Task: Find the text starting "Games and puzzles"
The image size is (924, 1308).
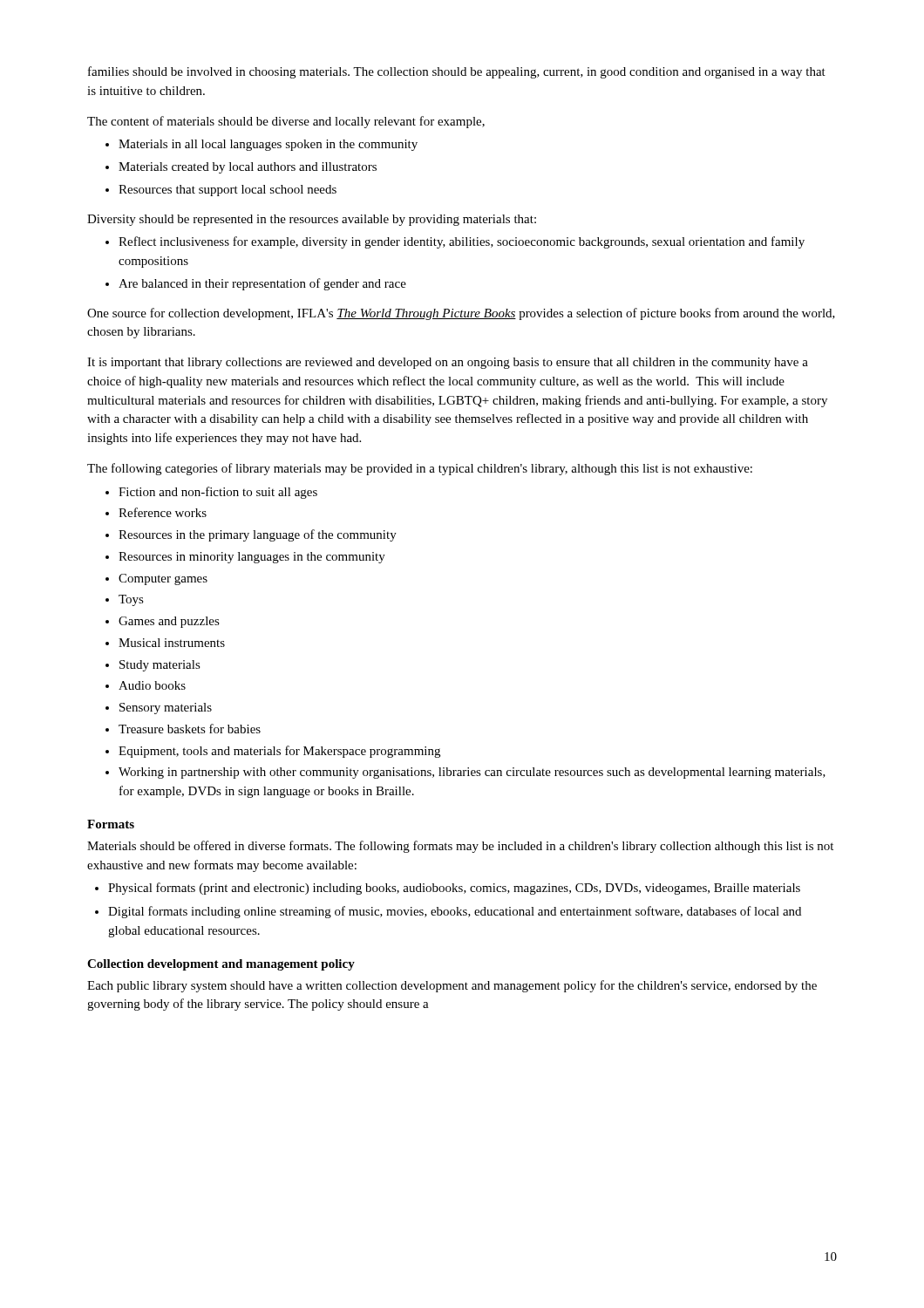Action: (169, 621)
